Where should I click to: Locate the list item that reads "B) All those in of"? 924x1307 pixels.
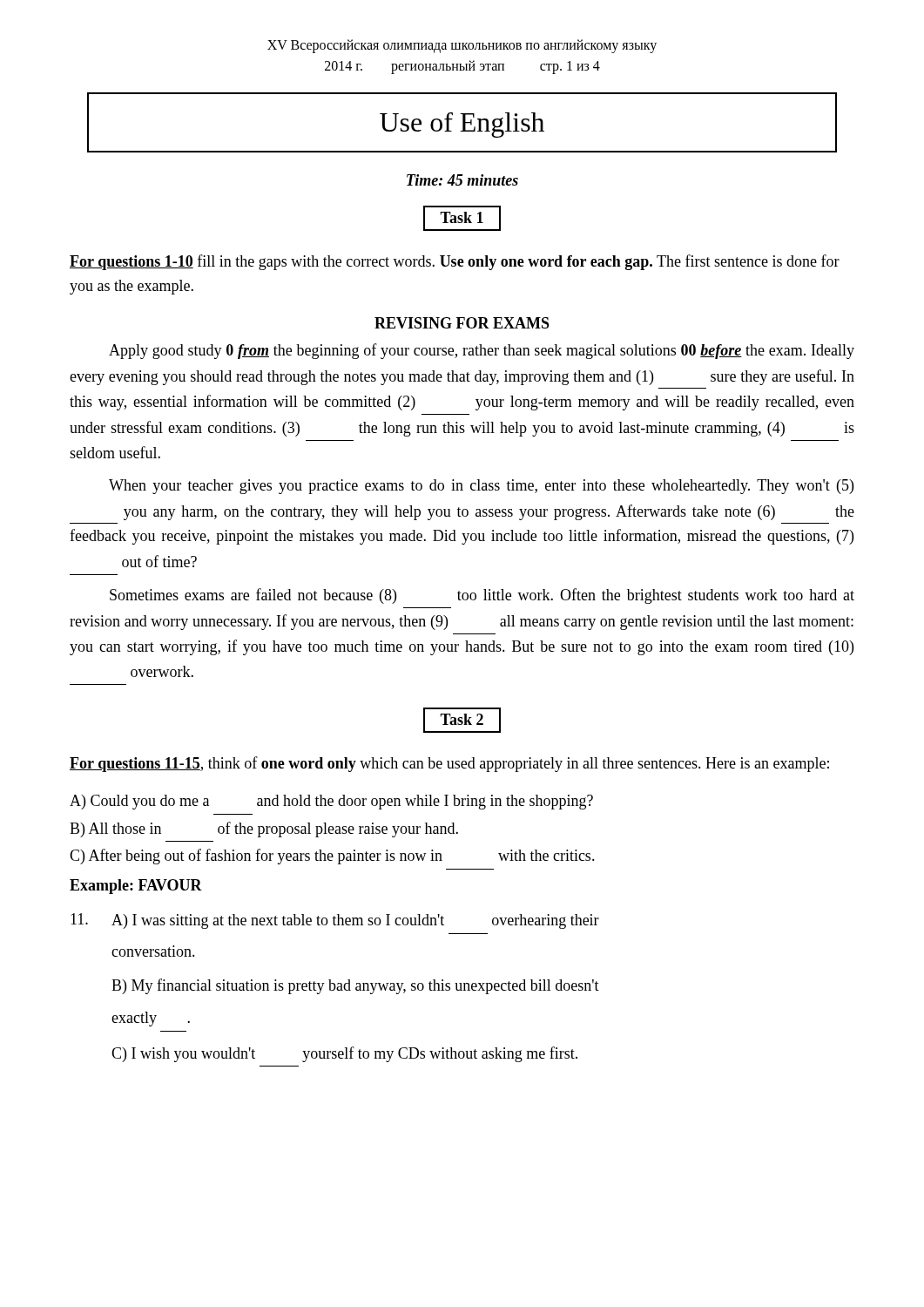click(264, 828)
